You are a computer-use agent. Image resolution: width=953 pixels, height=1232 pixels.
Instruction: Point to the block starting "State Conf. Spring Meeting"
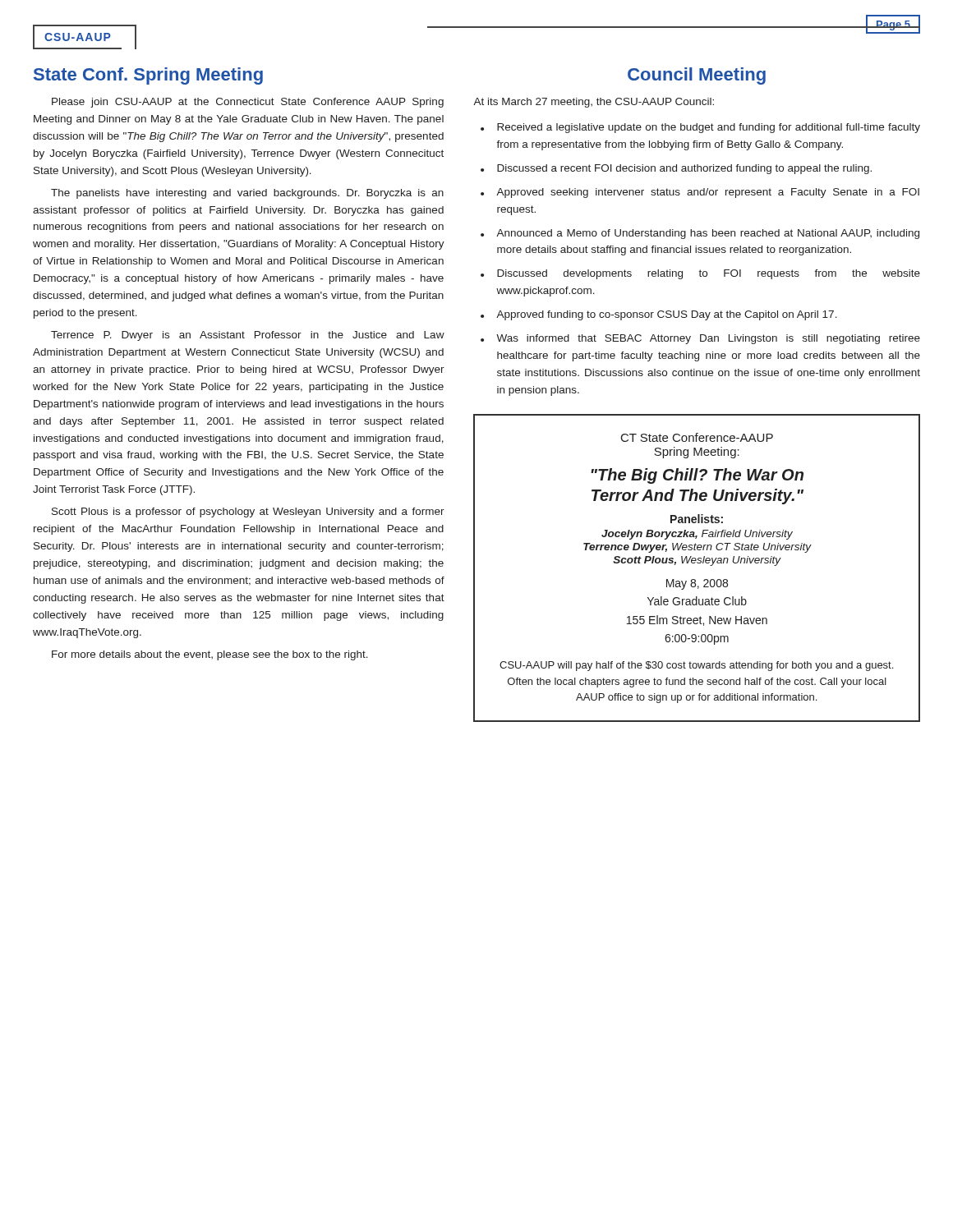[148, 74]
